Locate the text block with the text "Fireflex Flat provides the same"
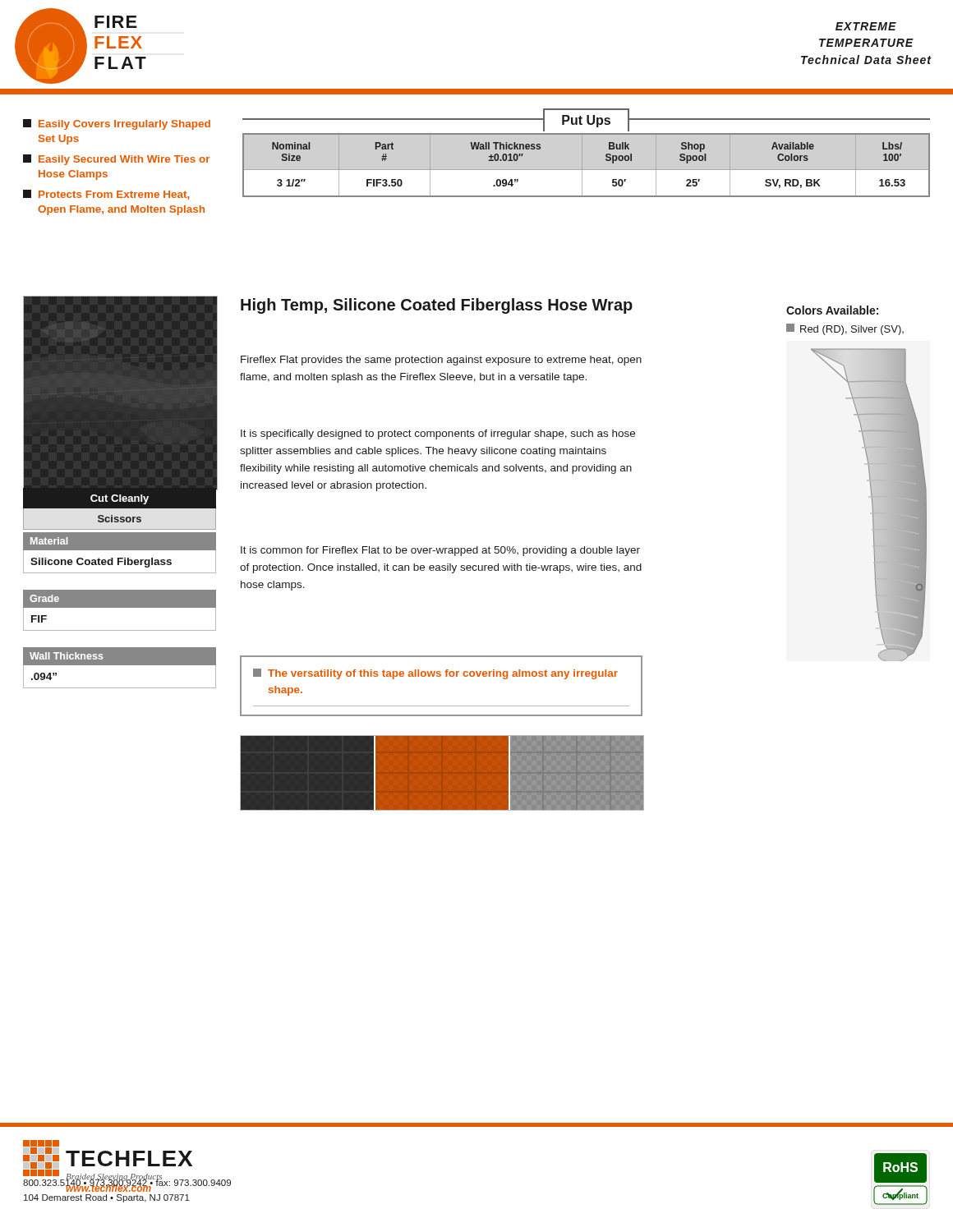The height and width of the screenshot is (1232, 953). 441,368
